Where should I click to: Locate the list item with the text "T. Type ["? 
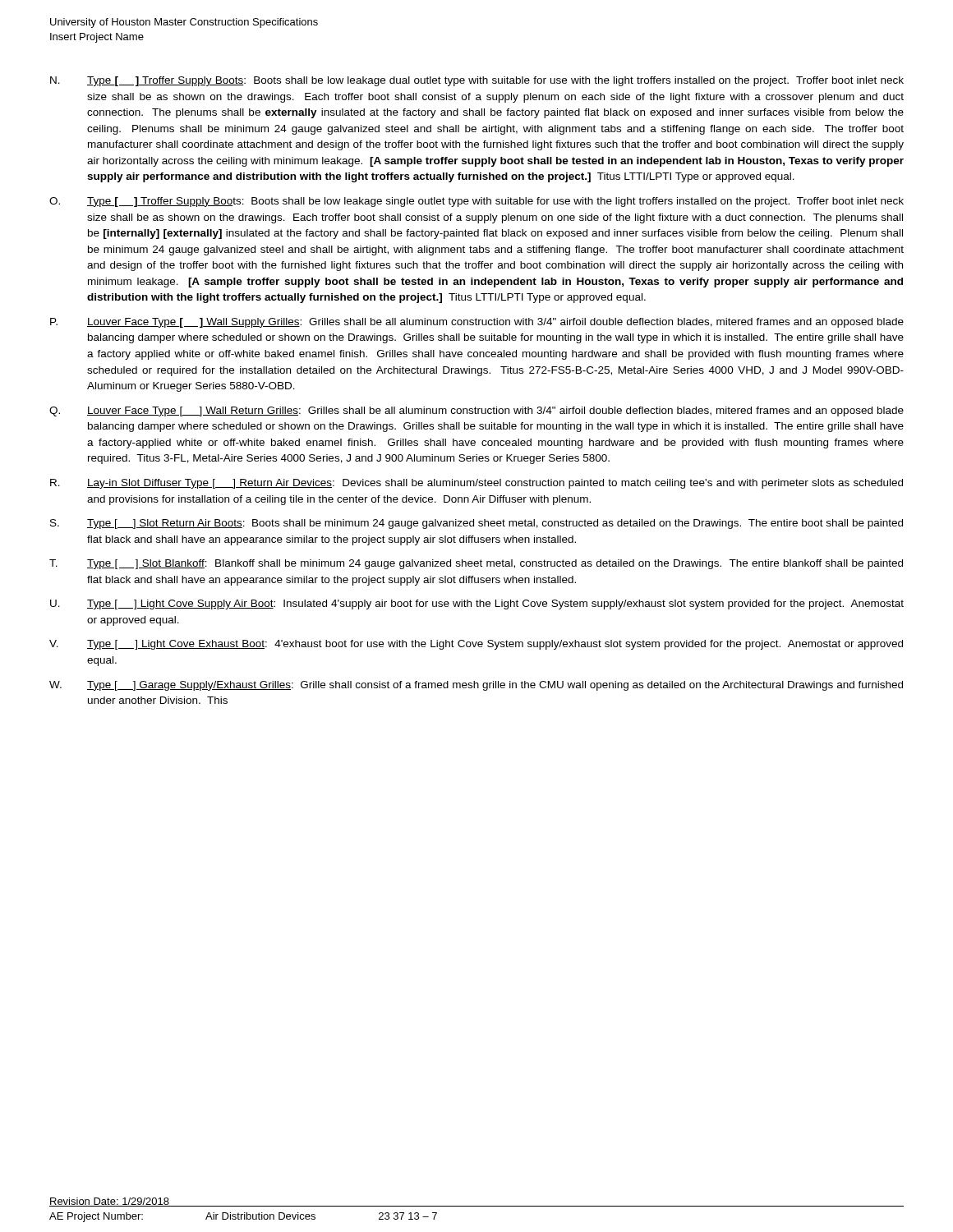click(476, 571)
